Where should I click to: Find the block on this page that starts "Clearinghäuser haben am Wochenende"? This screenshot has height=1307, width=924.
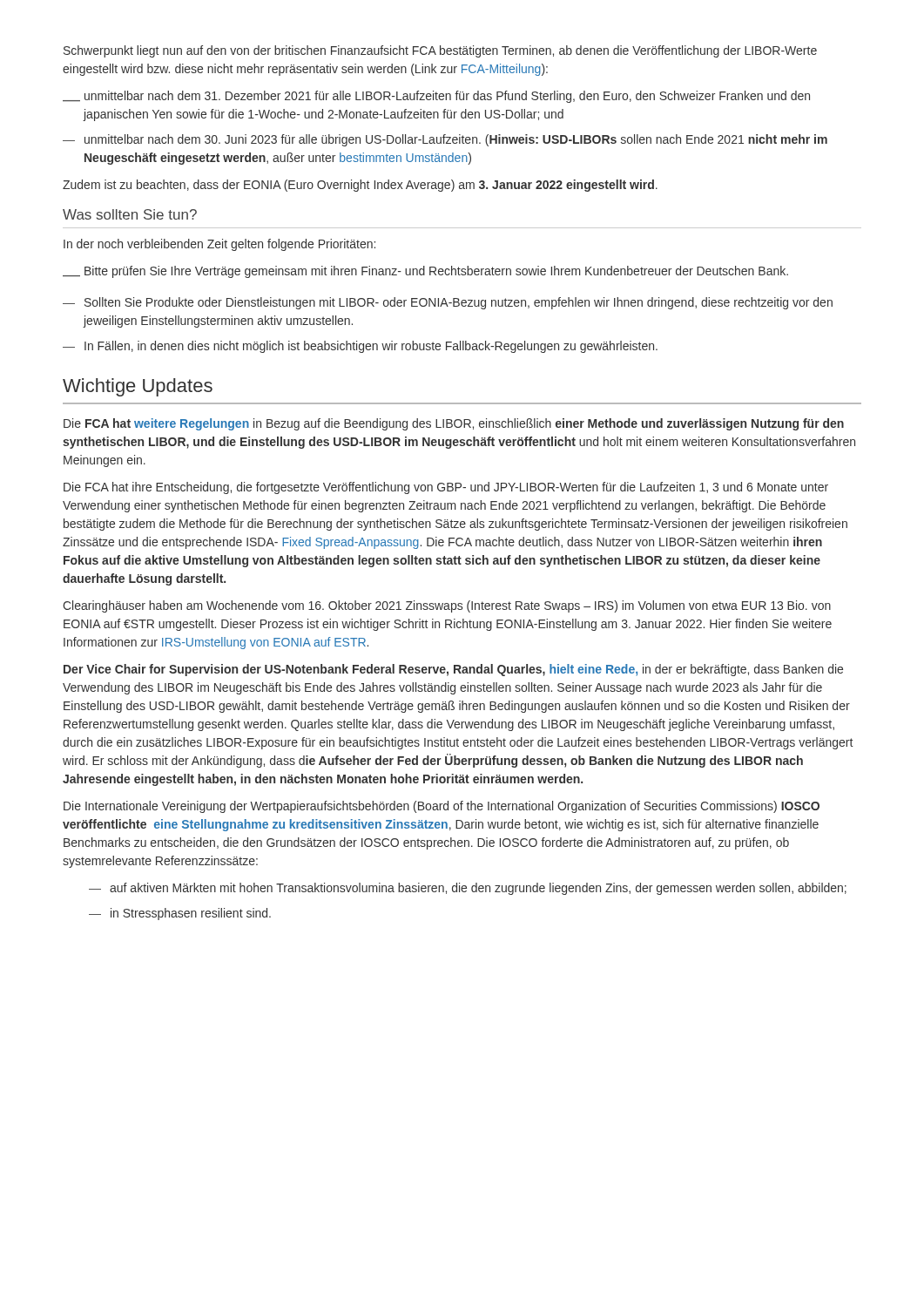pos(447,624)
